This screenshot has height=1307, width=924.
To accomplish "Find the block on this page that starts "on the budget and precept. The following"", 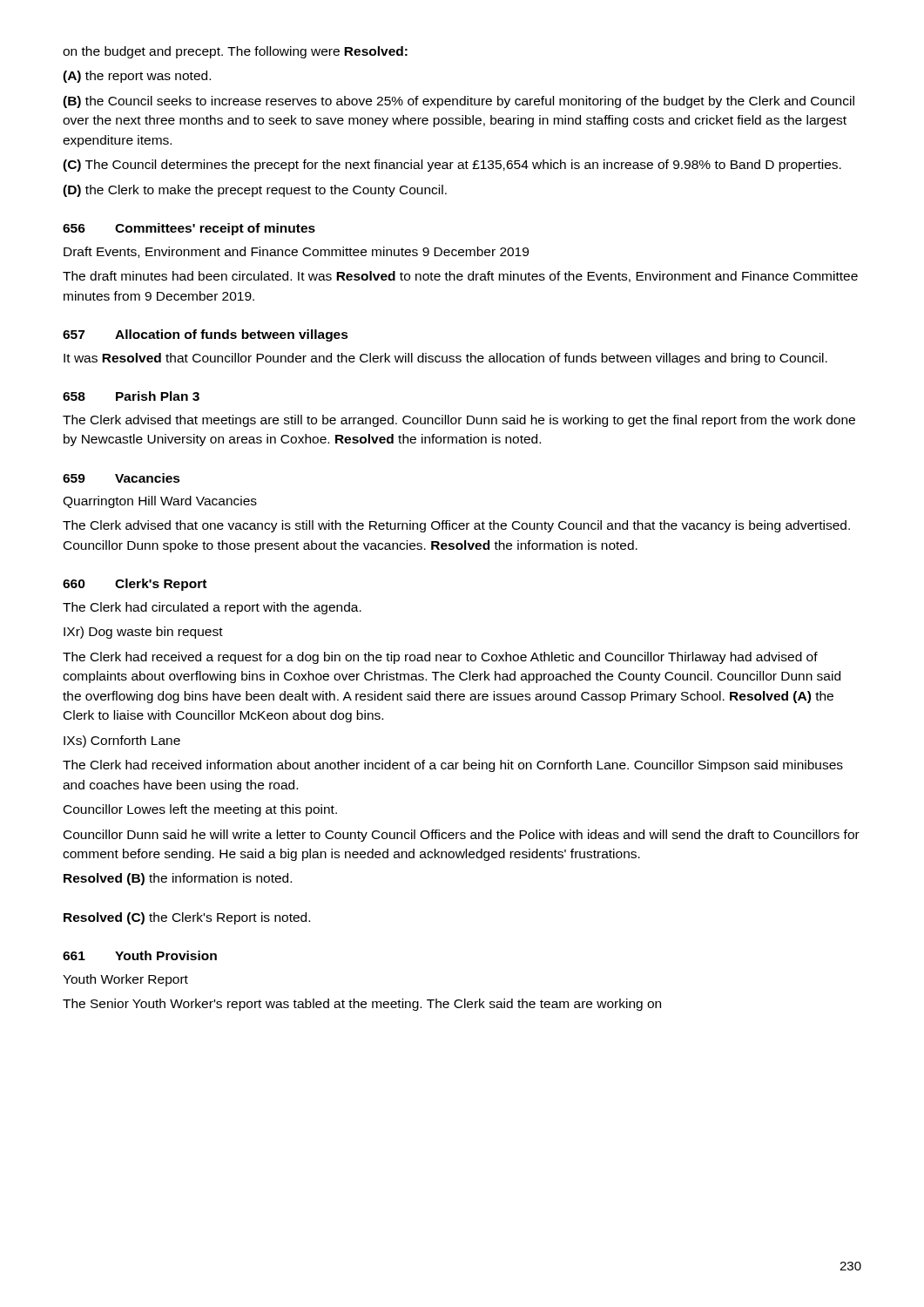I will point(462,121).
